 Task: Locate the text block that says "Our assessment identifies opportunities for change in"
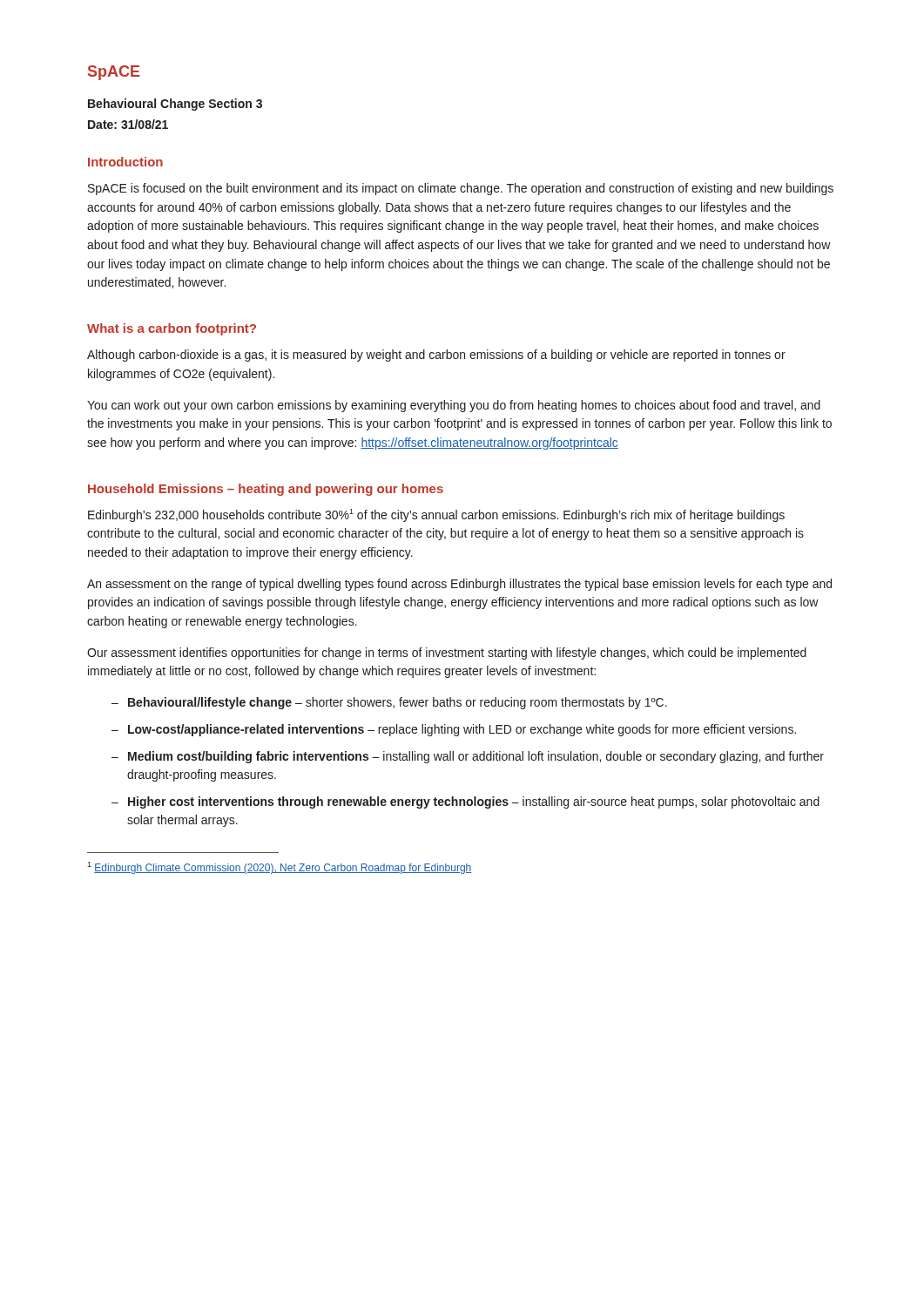447,662
